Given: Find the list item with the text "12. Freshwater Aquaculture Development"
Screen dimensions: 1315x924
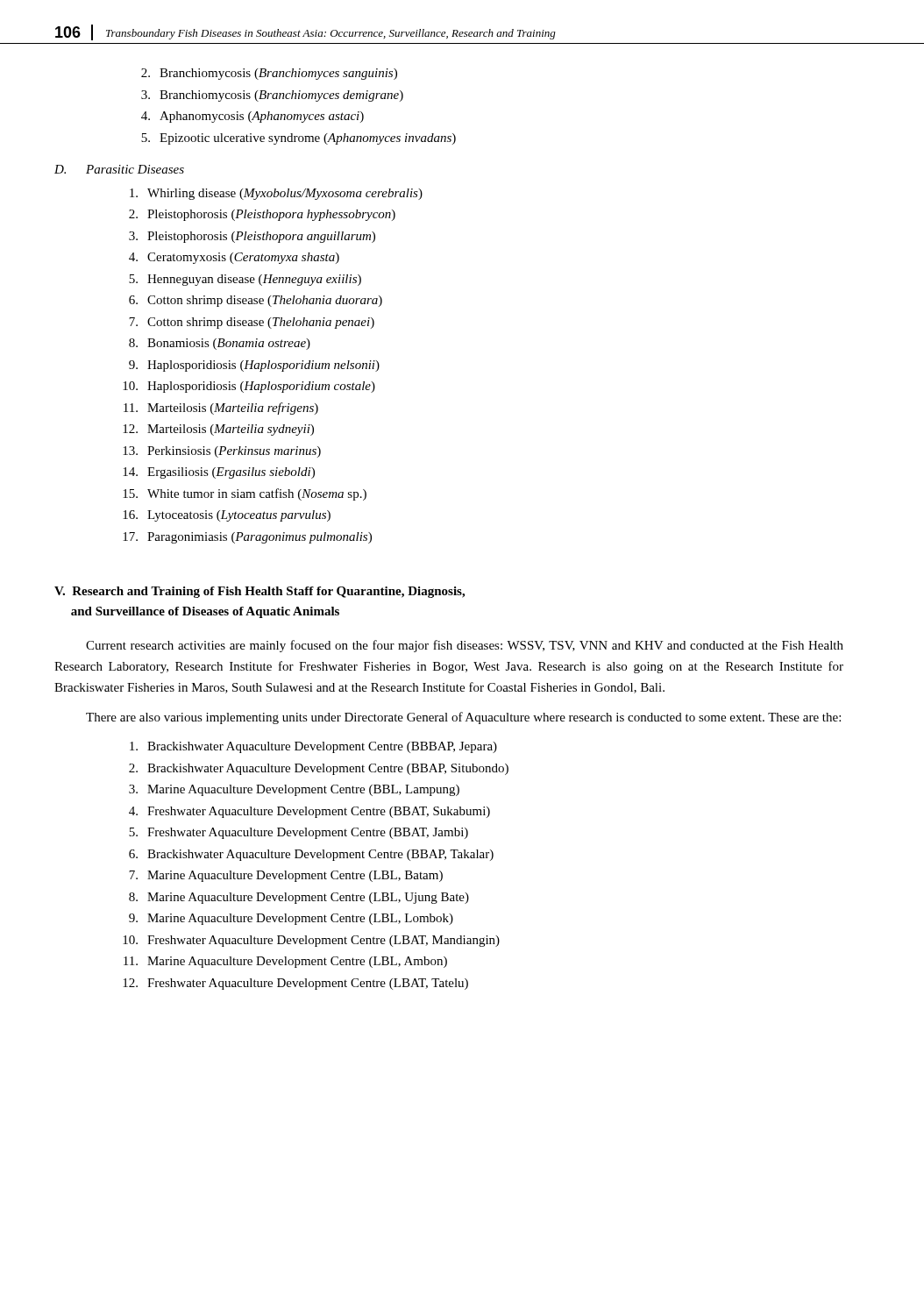Looking at the screenshot, I should (288, 983).
